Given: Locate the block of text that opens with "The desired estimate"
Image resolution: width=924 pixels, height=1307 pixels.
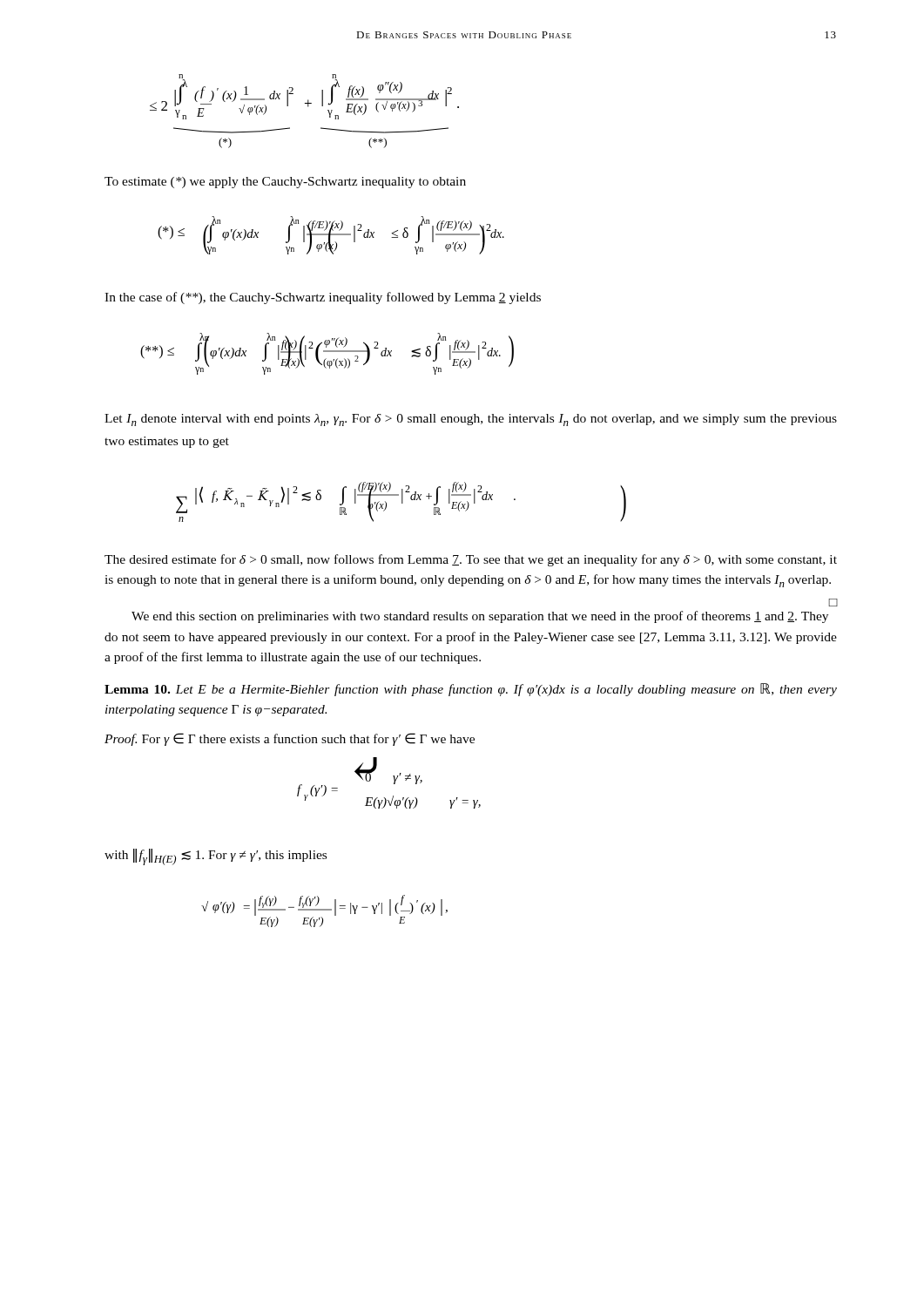Looking at the screenshot, I should coord(471,572).
